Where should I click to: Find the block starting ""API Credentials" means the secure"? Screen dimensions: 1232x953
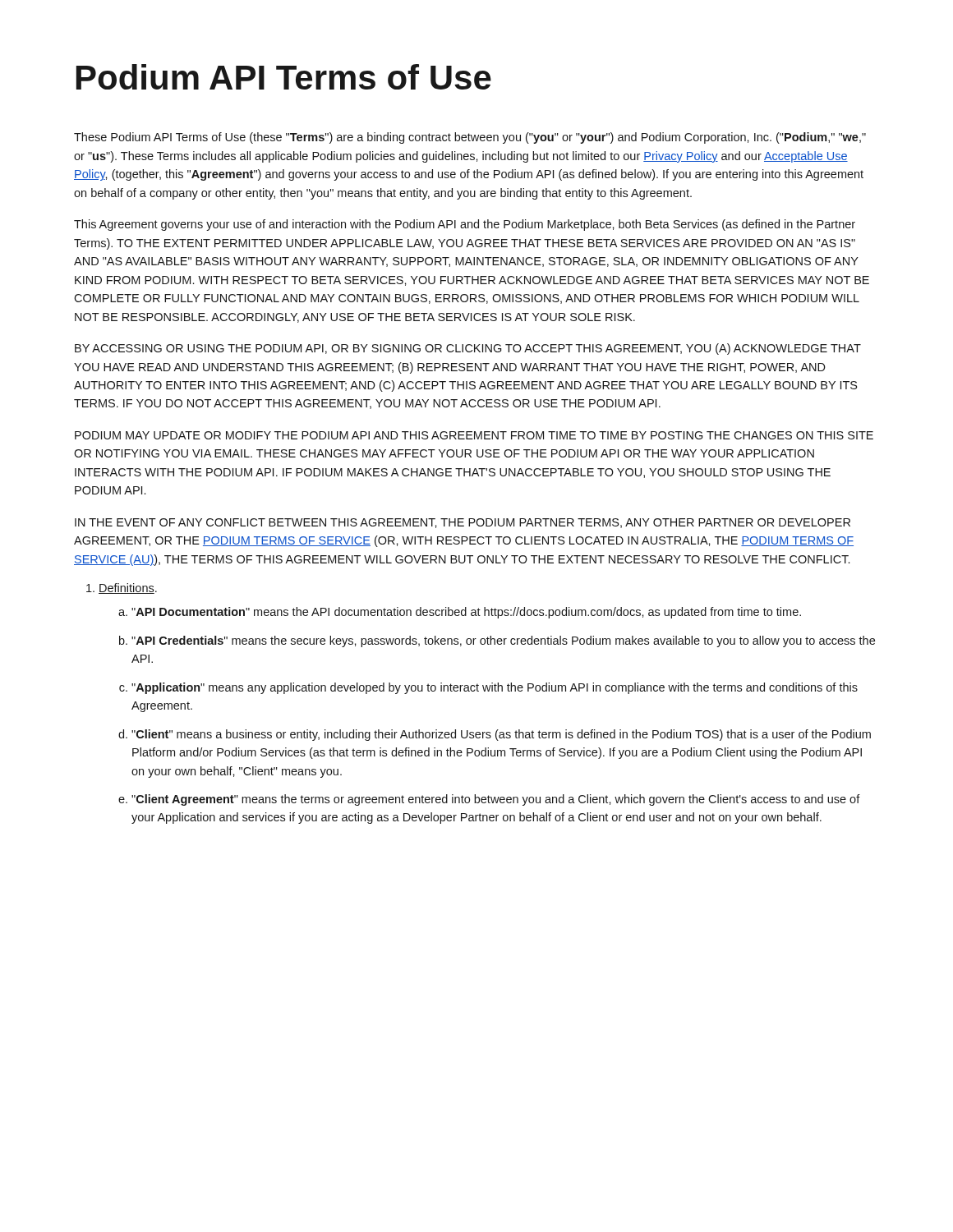tap(503, 650)
